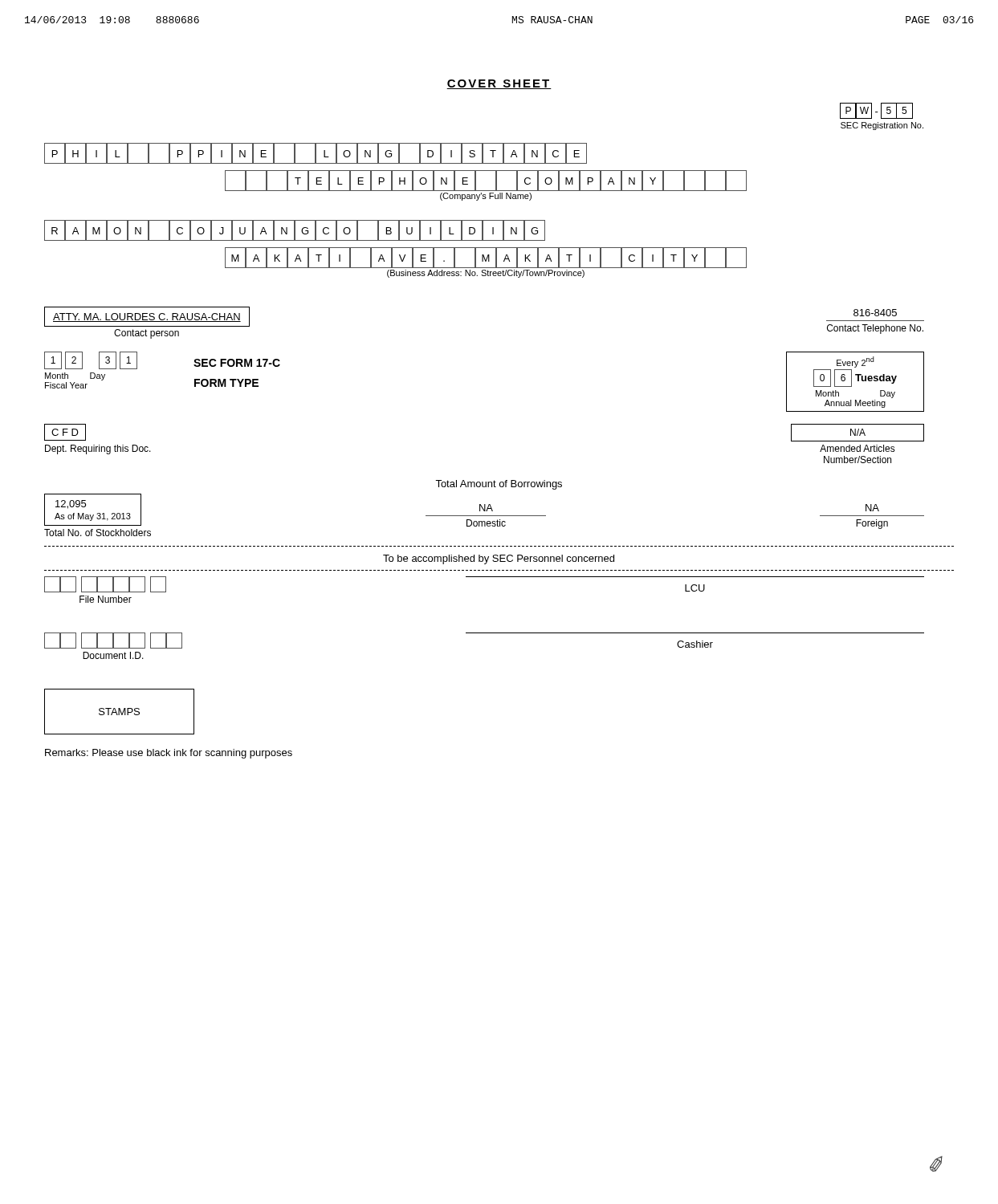Find the text block with the text "12,095 As of May"
This screenshot has width=998, height=1204.
click(98, 516)
